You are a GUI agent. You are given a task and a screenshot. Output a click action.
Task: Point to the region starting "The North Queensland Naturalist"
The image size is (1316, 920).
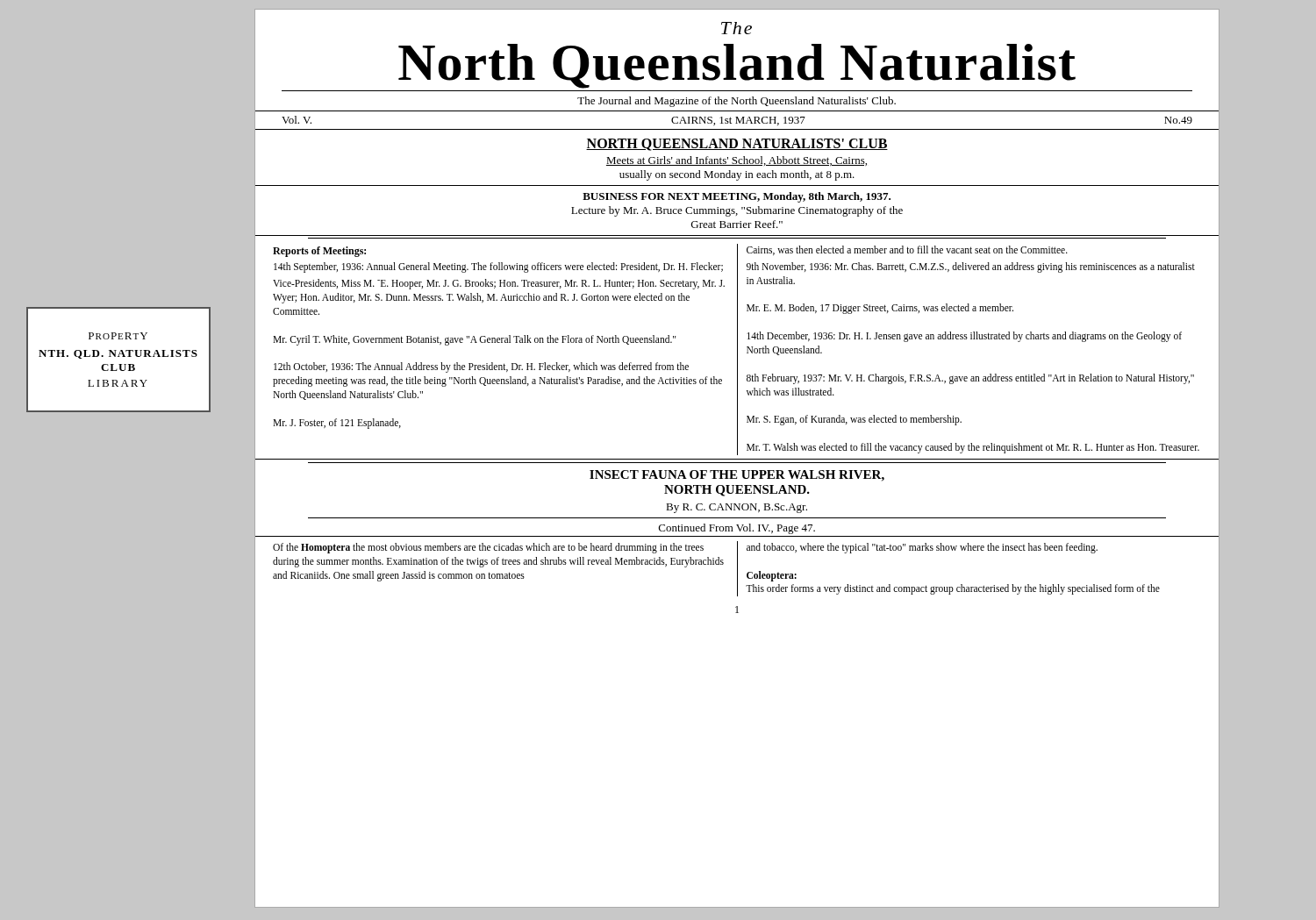point(737,53)
